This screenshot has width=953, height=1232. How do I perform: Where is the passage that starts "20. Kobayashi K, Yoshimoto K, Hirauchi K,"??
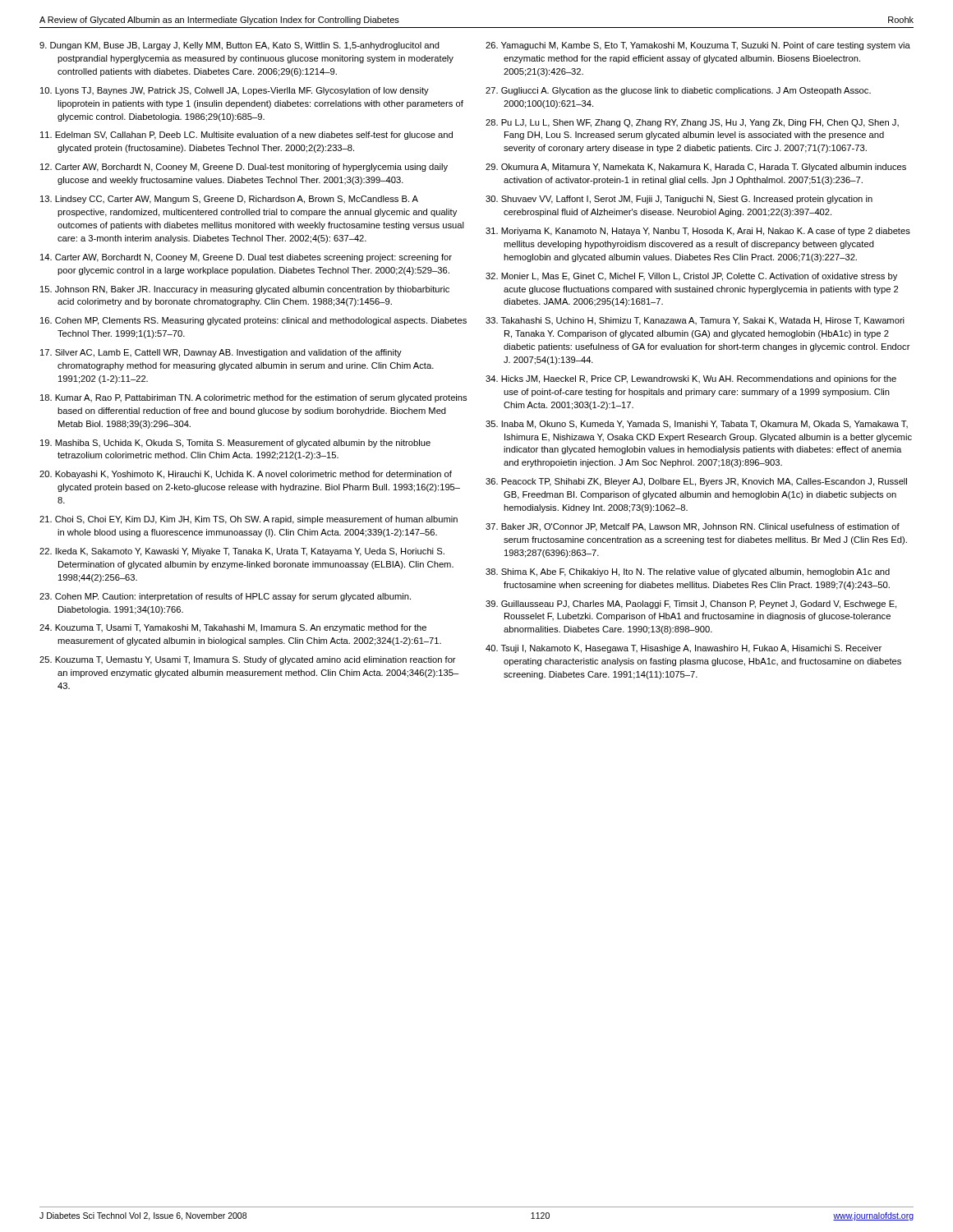[250, 487]
